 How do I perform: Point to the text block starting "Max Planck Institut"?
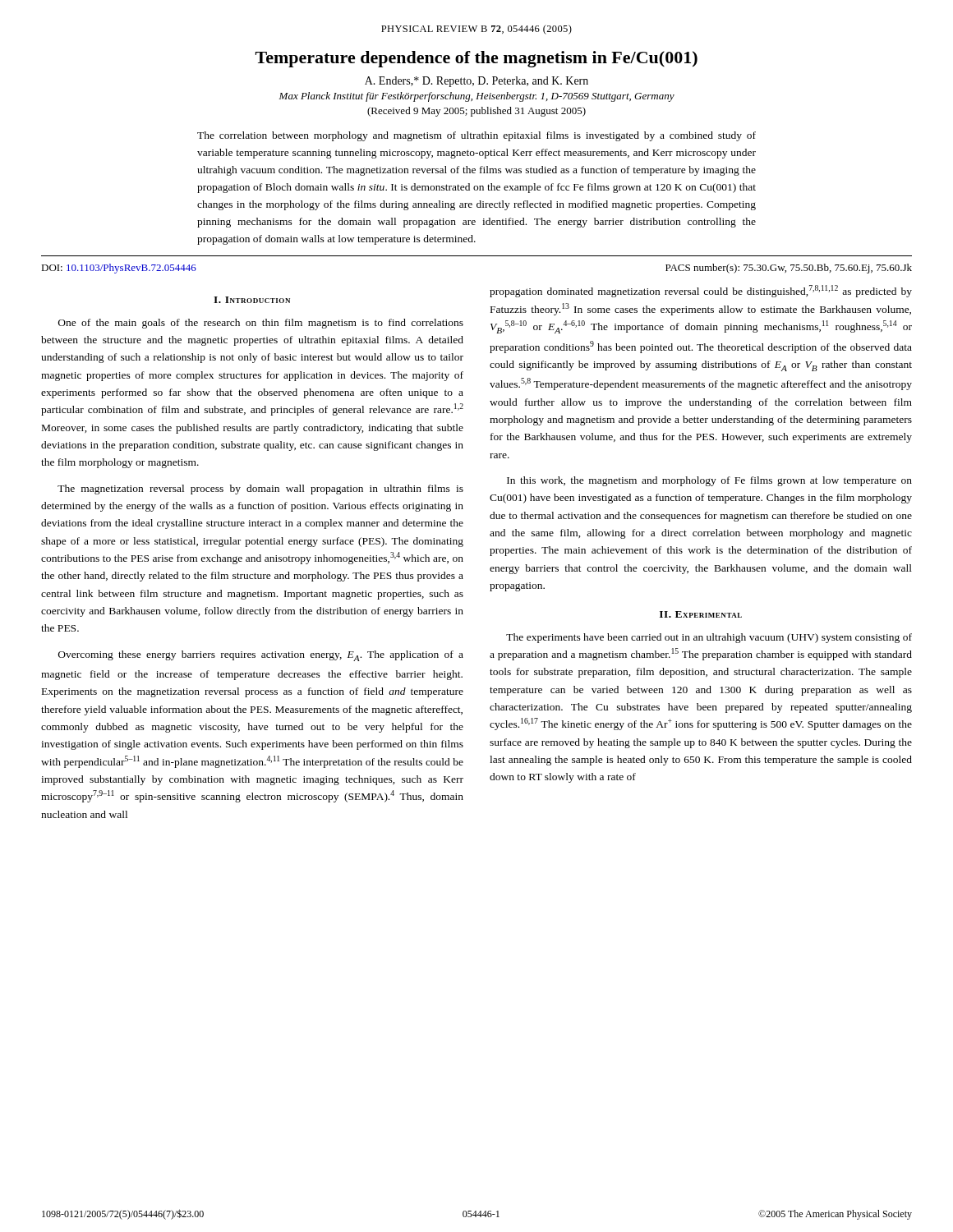[476, 96]
